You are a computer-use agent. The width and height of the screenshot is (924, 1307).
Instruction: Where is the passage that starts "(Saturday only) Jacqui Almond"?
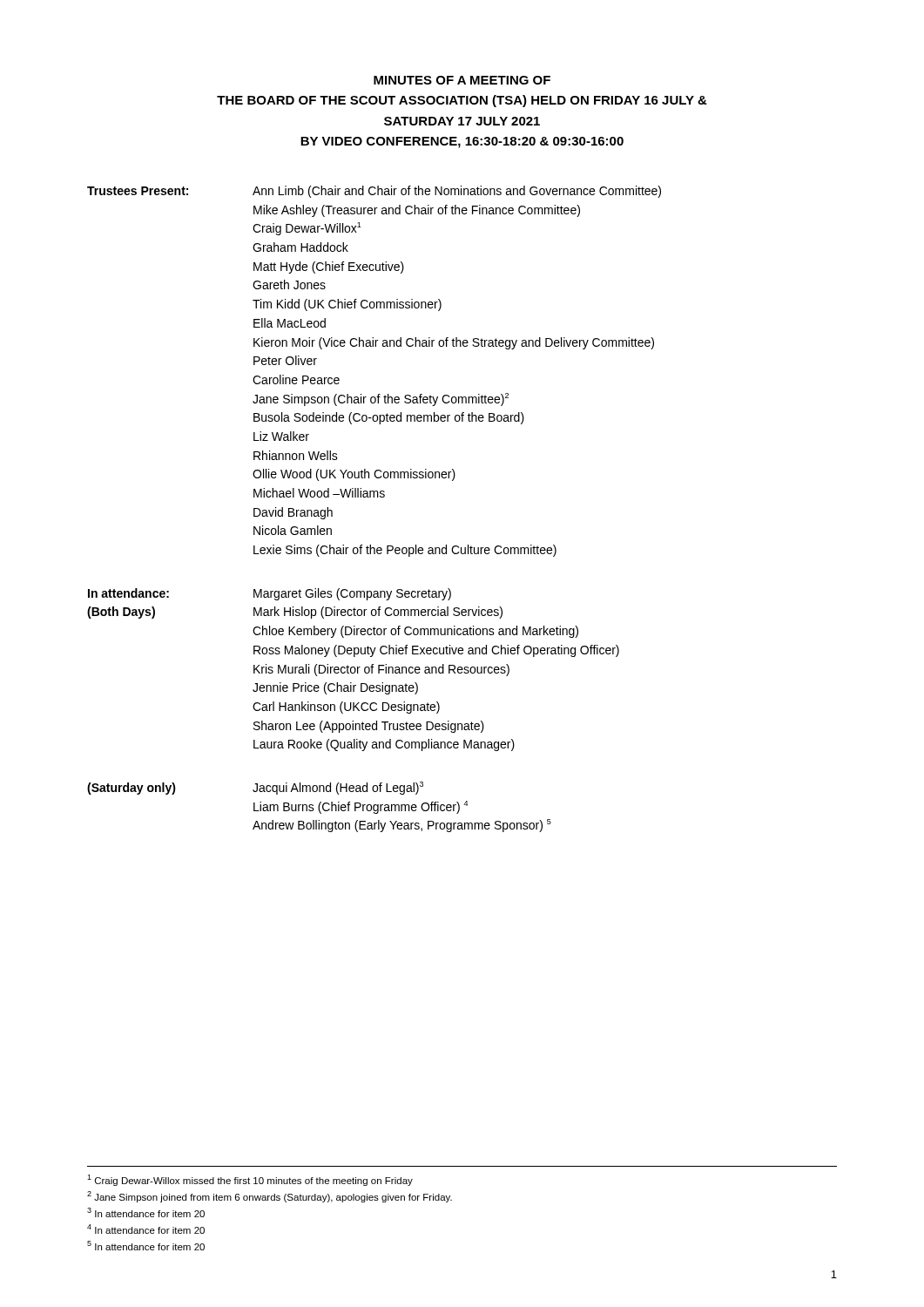[462, 807]
